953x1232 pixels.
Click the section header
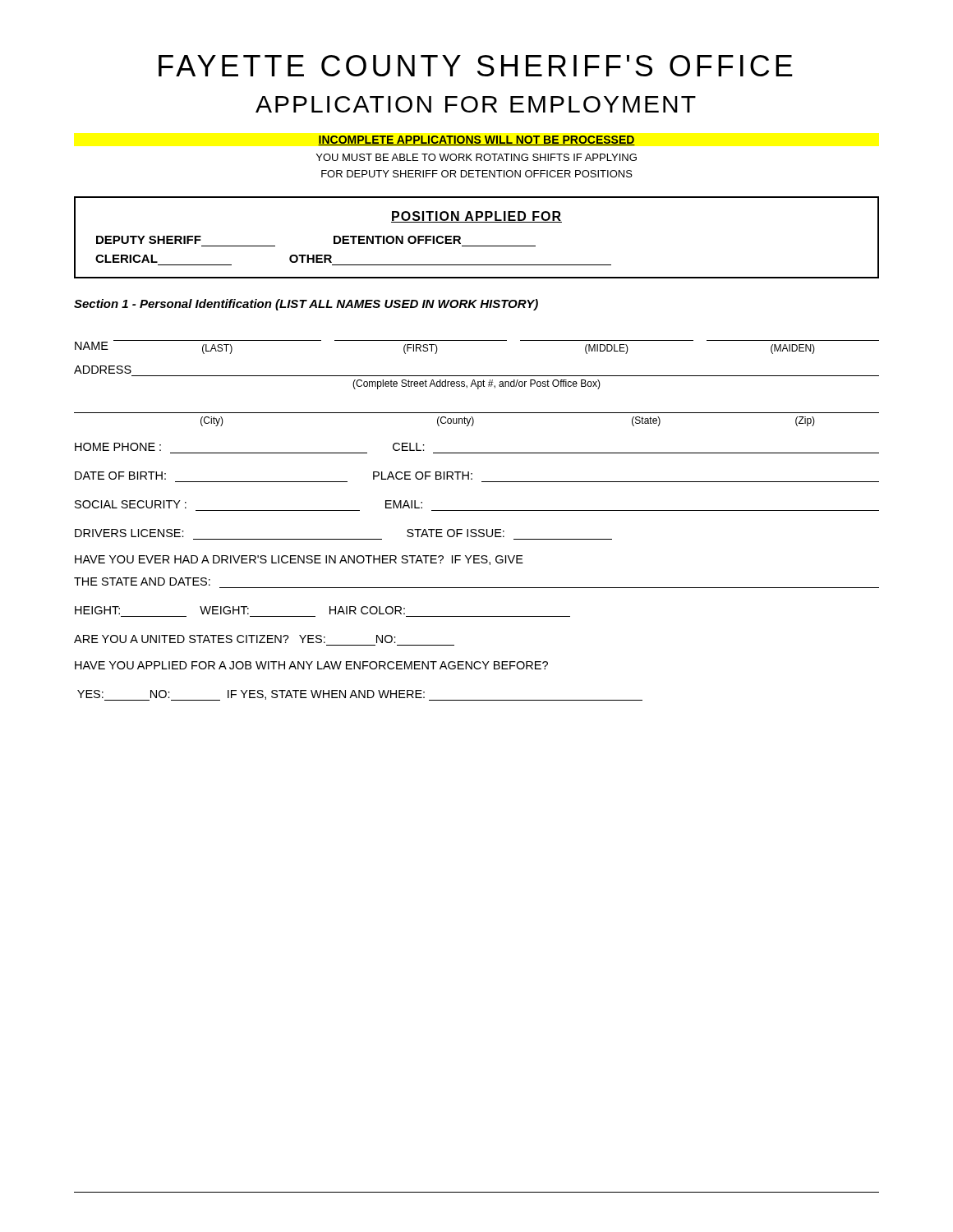(x=306, y=304)
